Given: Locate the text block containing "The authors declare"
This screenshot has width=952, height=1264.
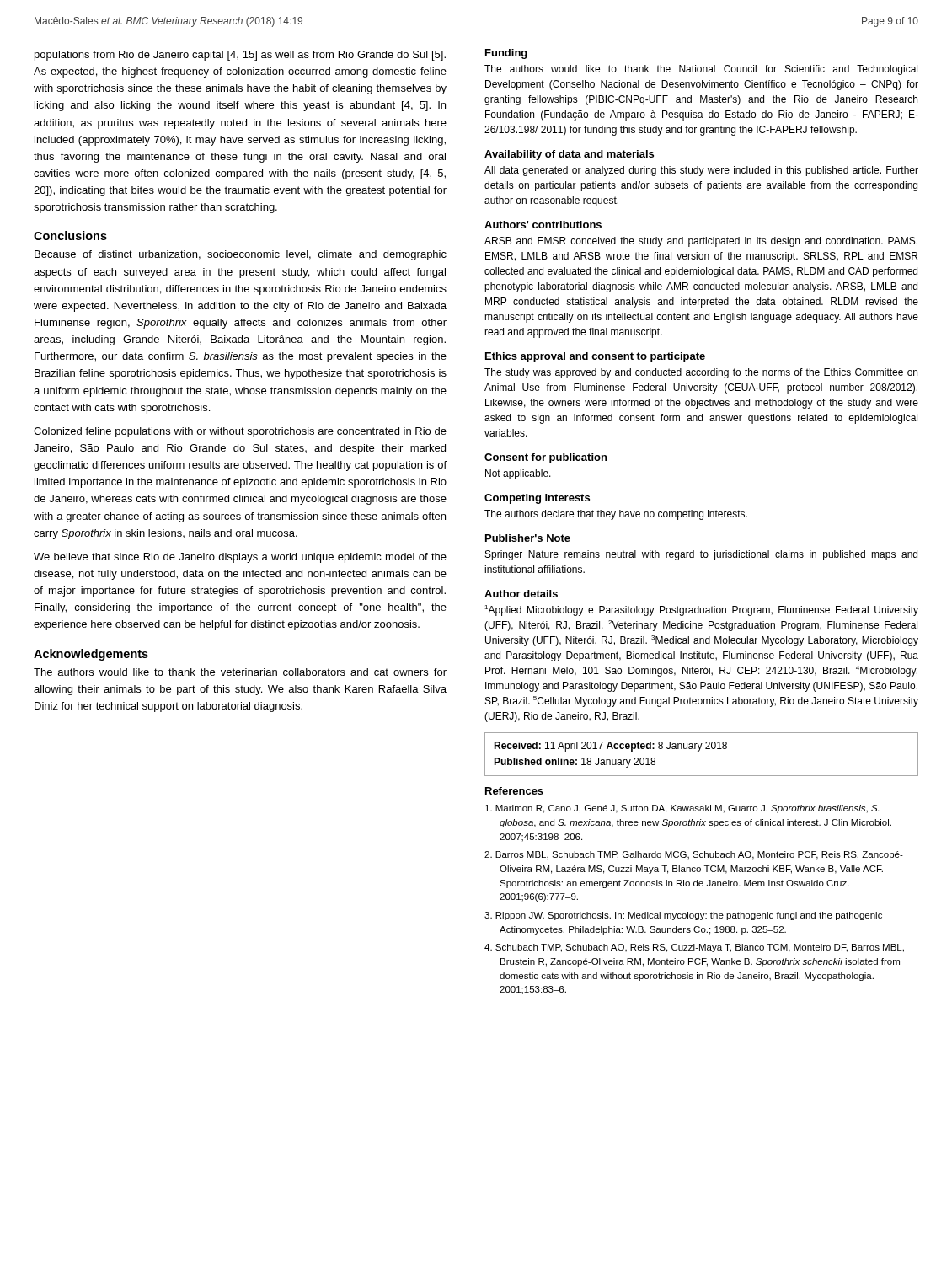Looking at the screenshot, I should click(701, 514).
